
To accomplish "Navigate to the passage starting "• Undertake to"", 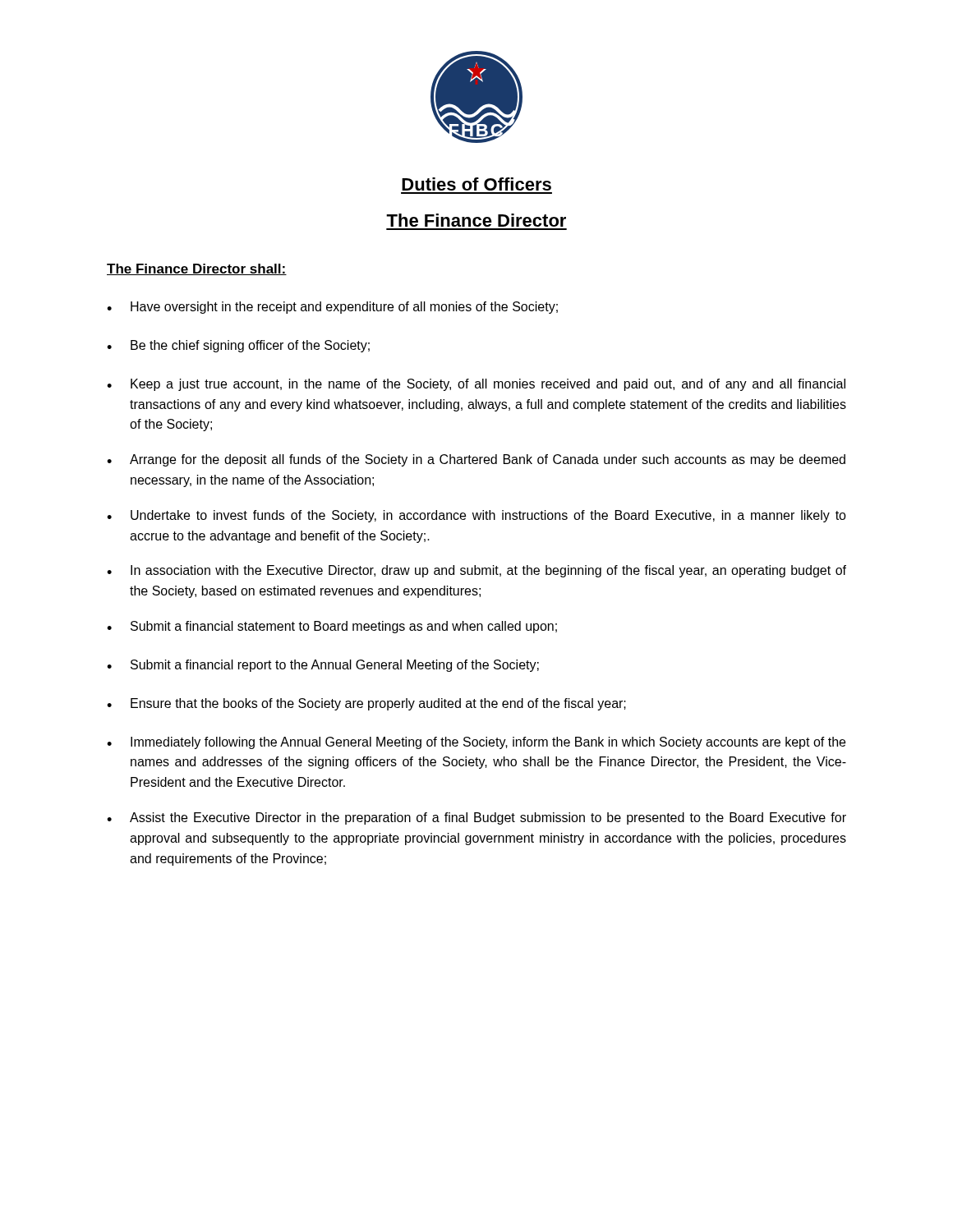I will click(476, 526).
